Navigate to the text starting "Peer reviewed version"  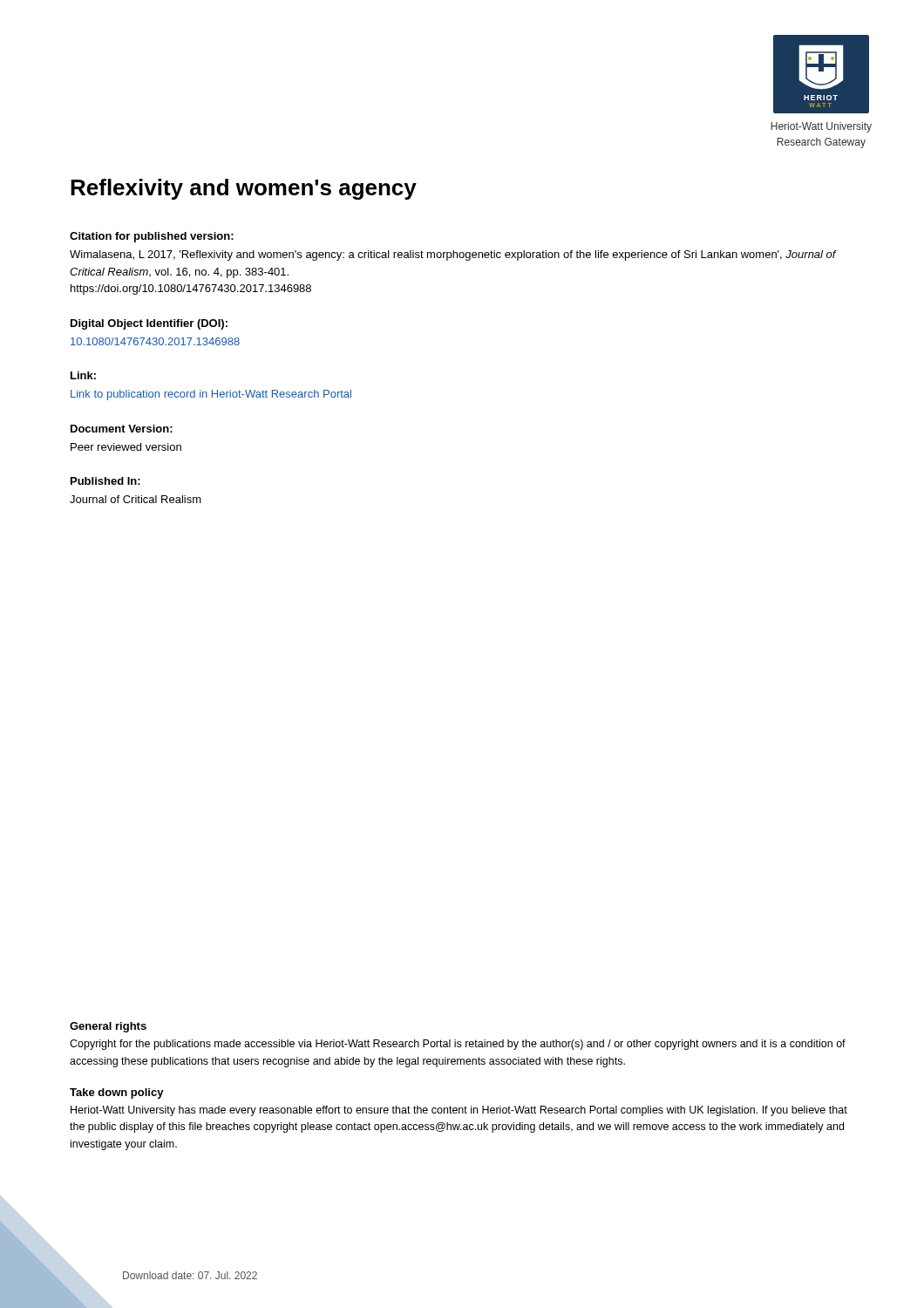(x=126, y=446)
